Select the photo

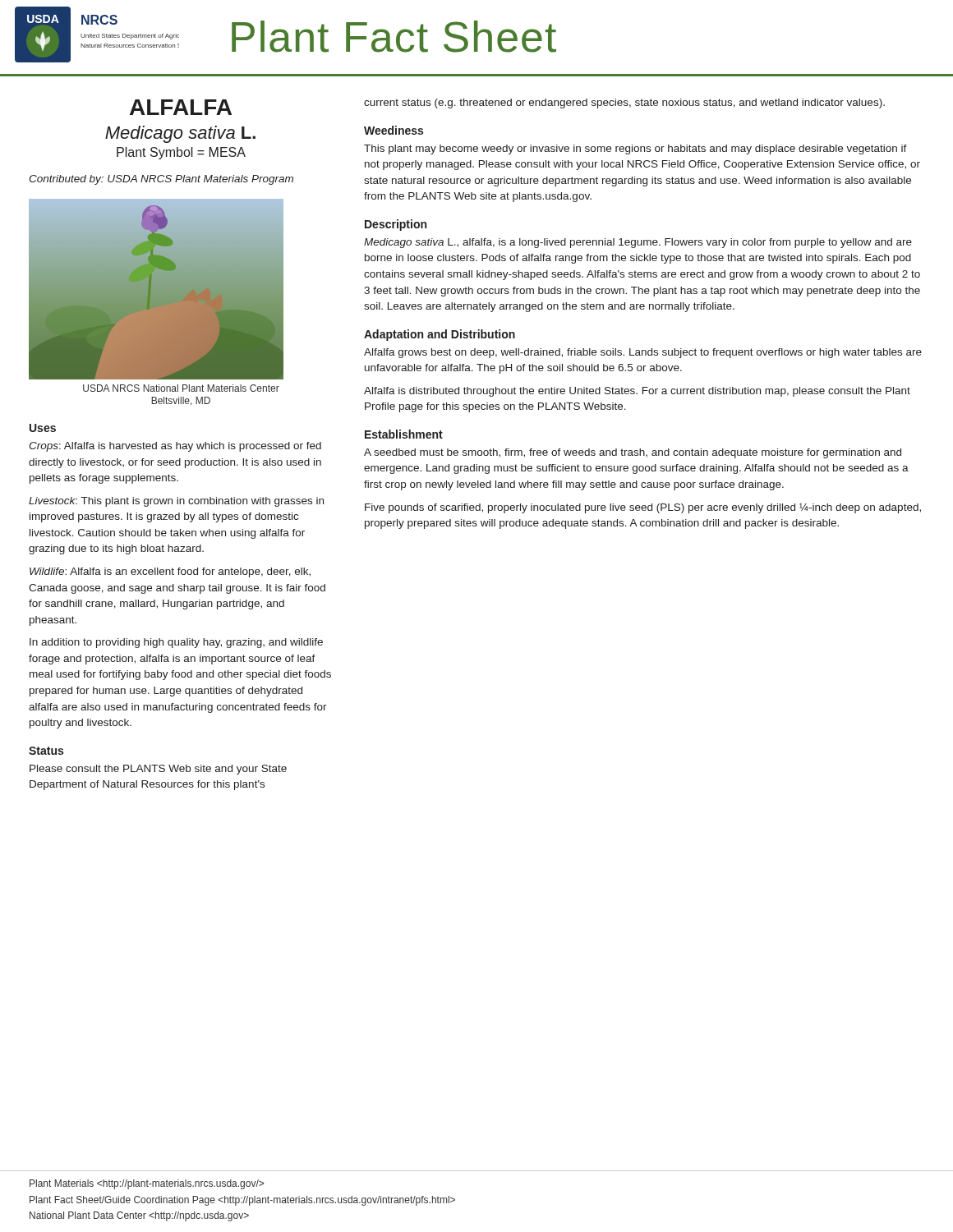point(181,304)
